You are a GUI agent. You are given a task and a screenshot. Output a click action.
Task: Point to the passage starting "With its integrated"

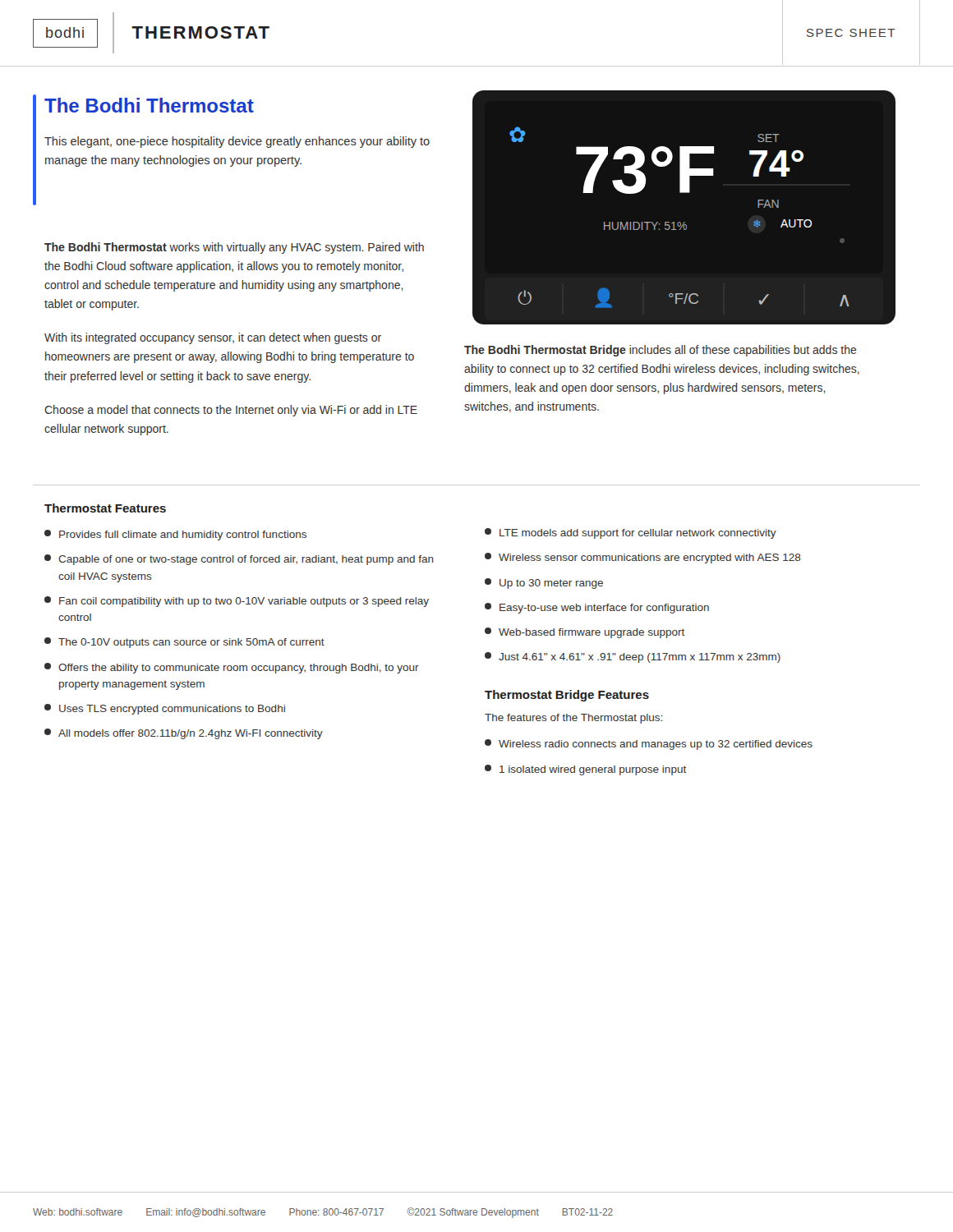click(229, 357)
